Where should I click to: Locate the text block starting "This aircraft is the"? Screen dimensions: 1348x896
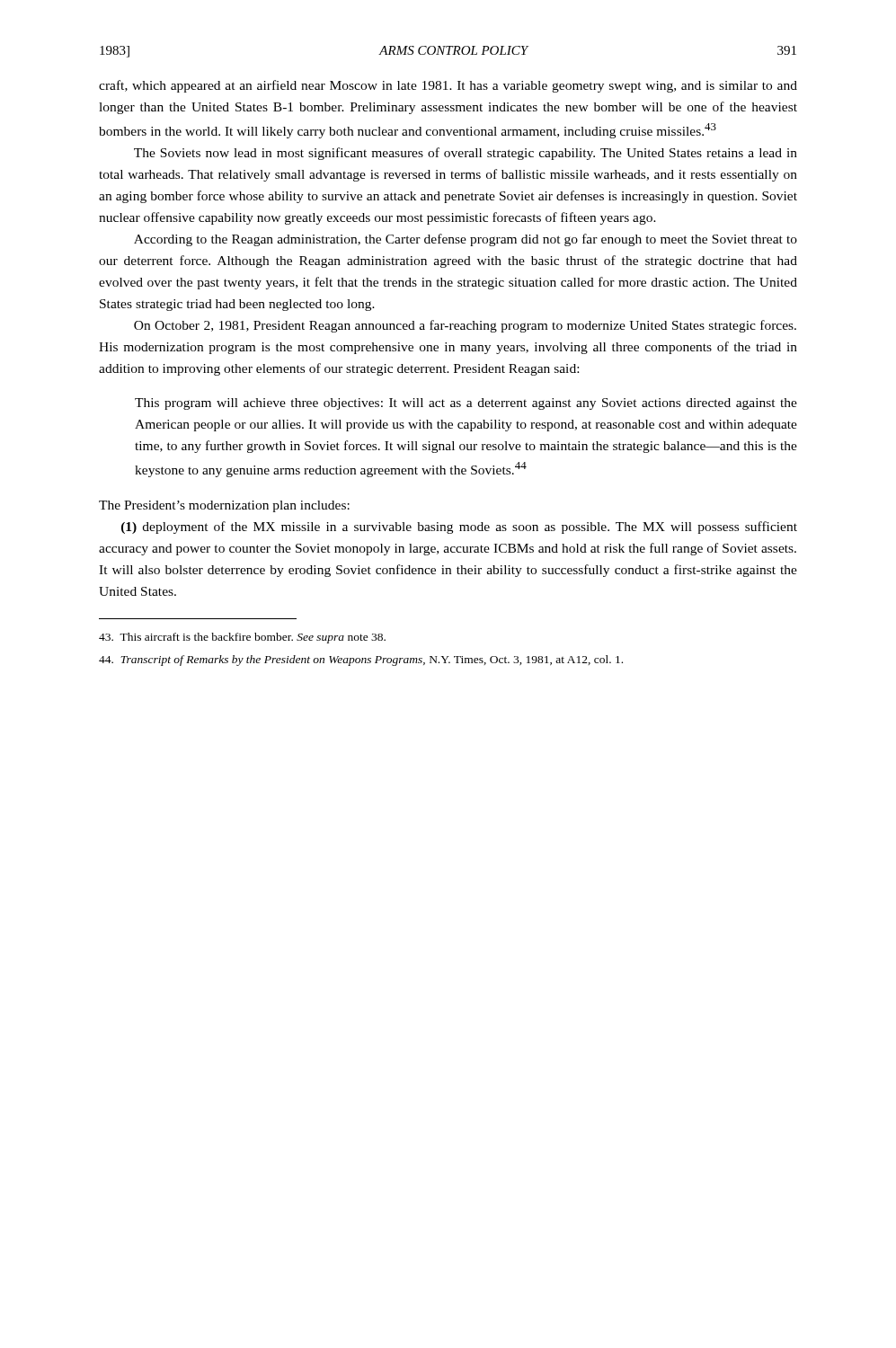243,636
